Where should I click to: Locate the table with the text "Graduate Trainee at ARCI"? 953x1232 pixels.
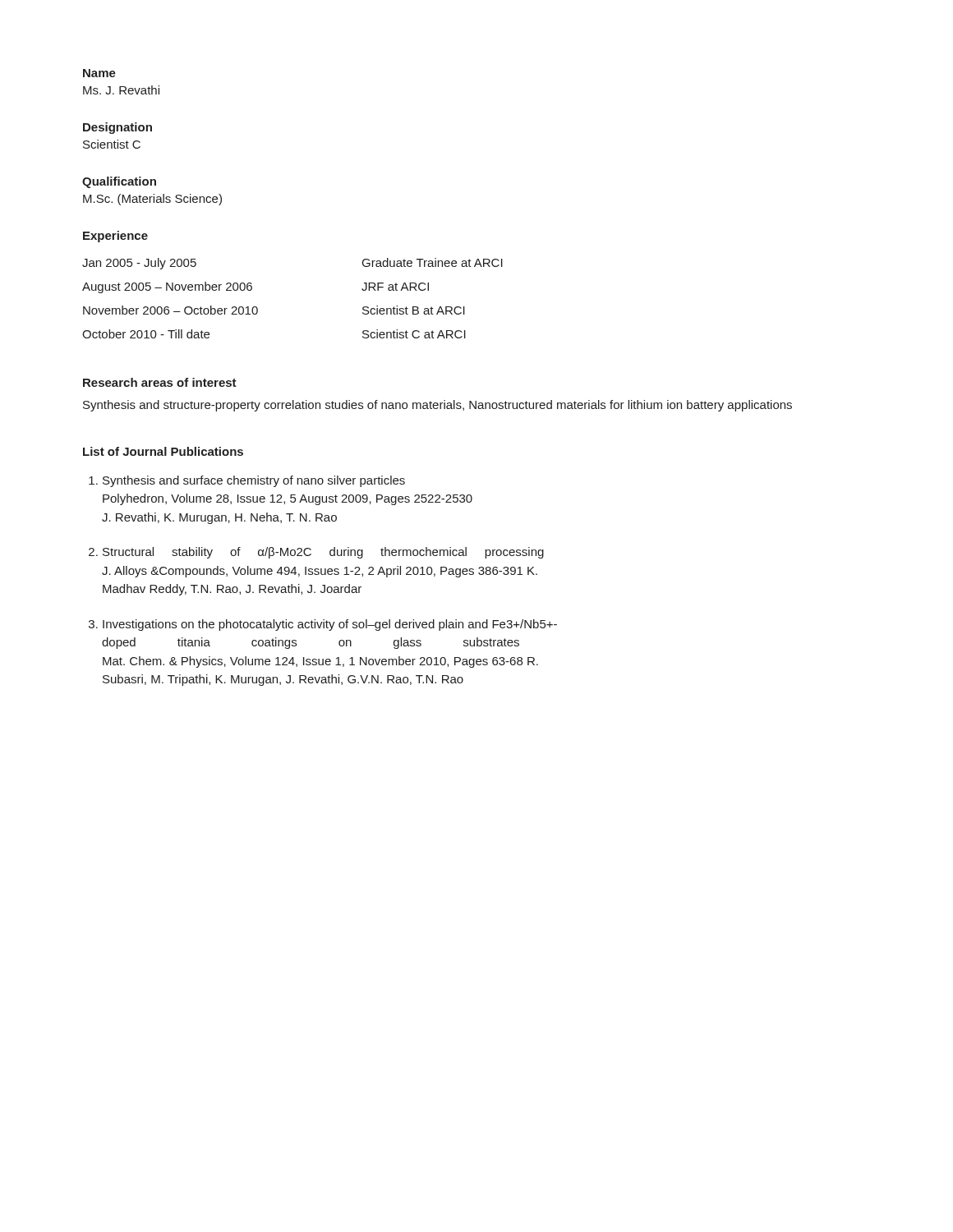(476, 298)
